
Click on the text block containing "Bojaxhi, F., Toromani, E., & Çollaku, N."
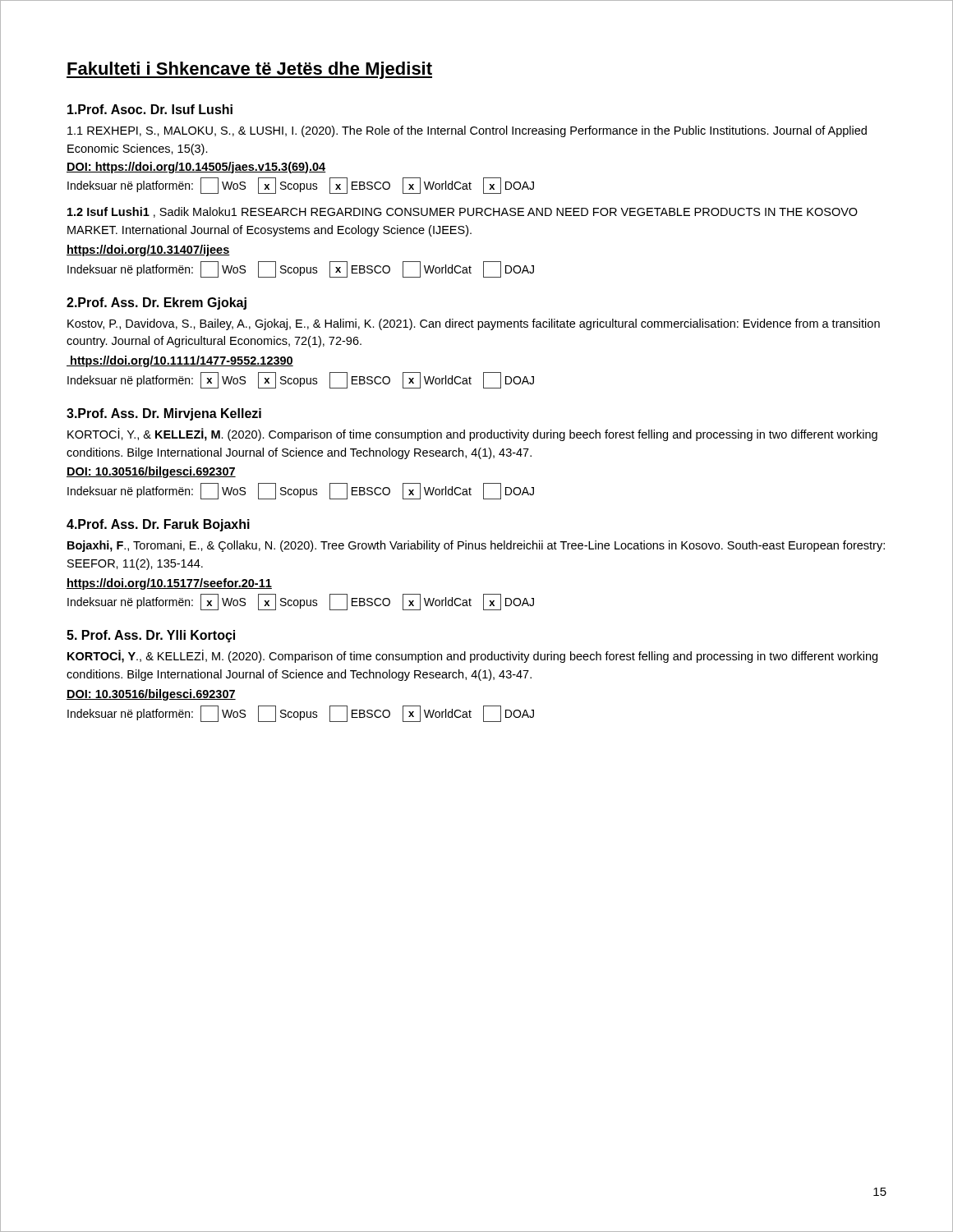(x=476, y=554)
